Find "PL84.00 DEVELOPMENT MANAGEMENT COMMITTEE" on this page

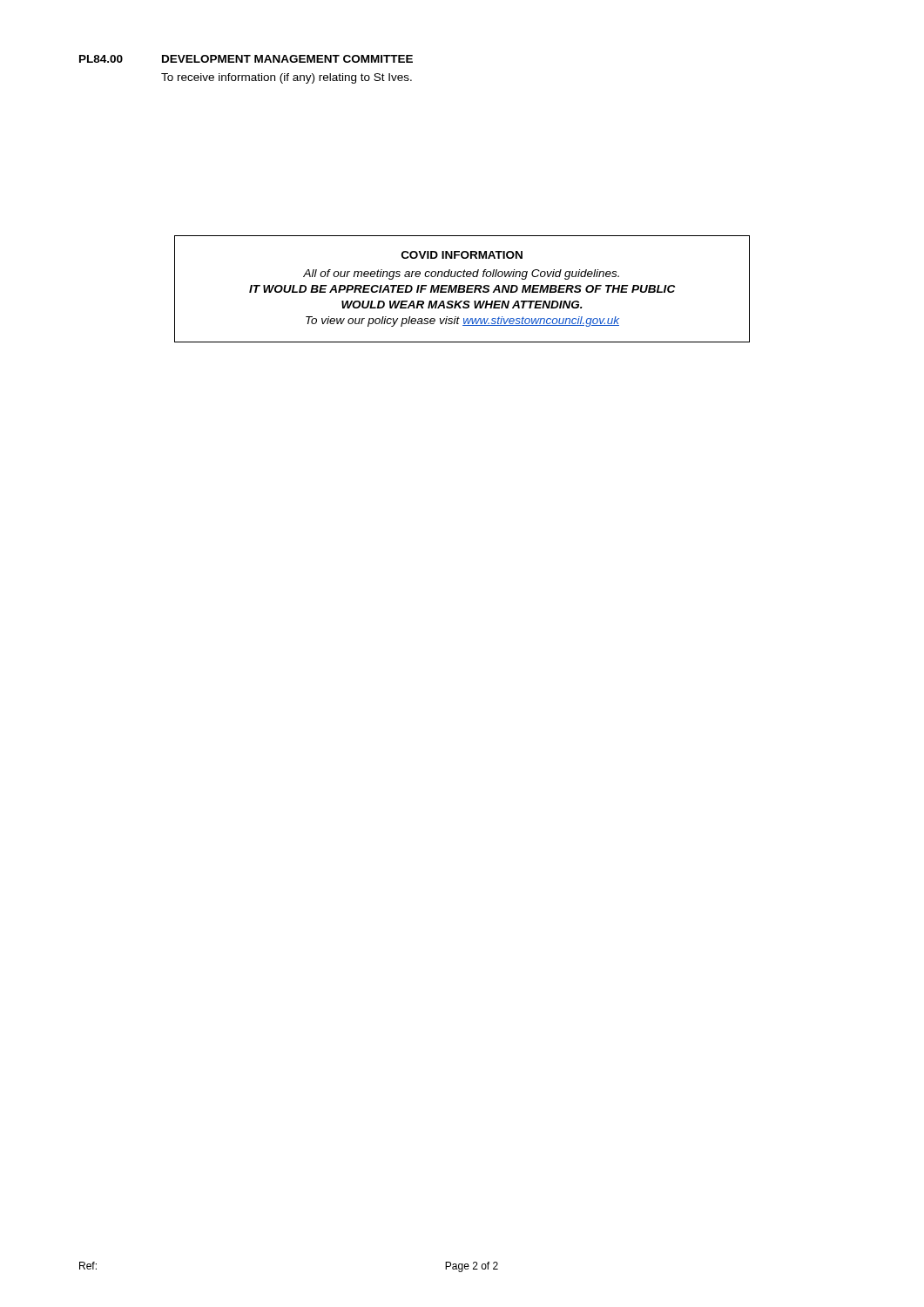coord(246,59)
